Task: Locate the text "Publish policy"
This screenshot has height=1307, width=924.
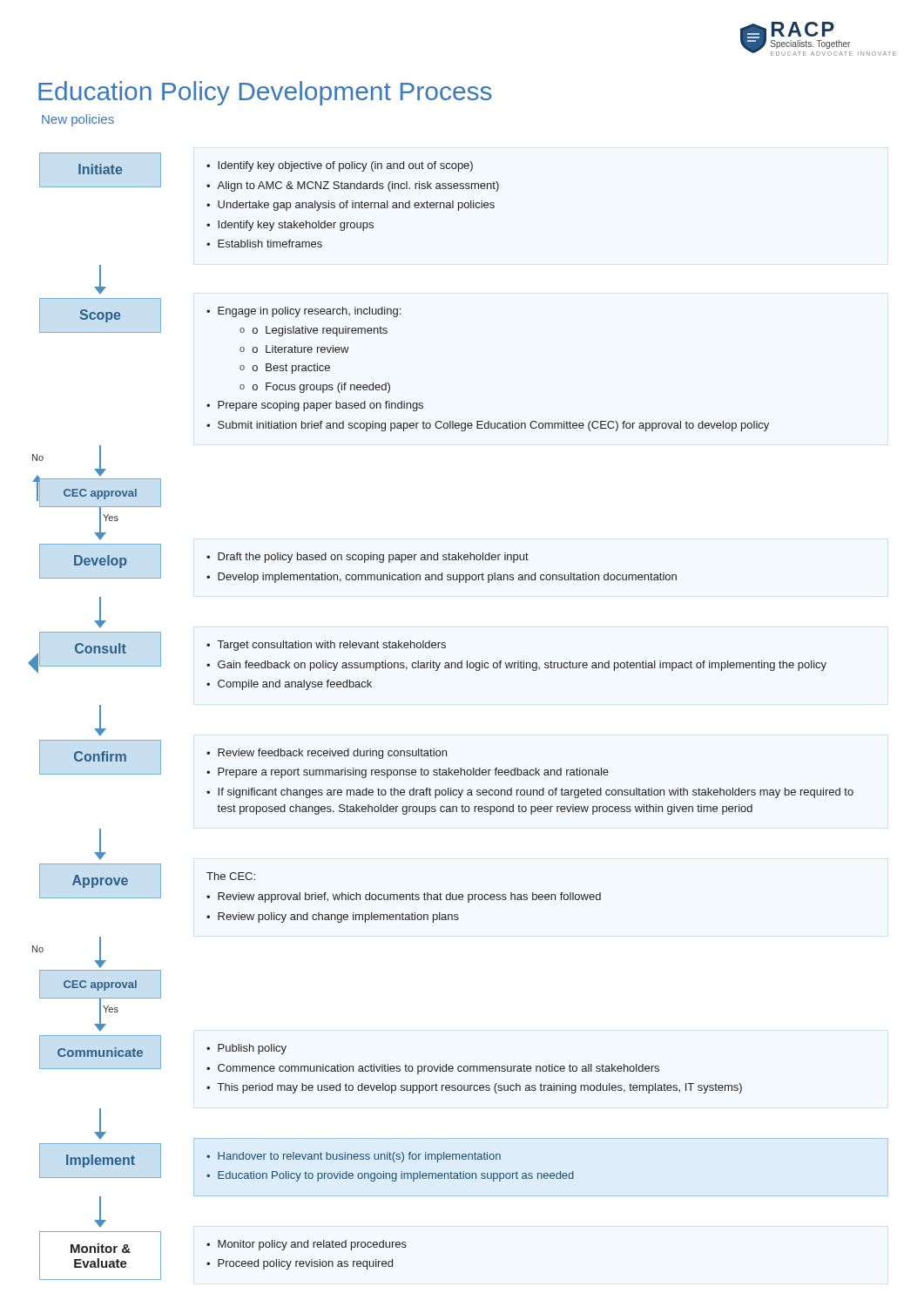Action: tap(252, 1048)
